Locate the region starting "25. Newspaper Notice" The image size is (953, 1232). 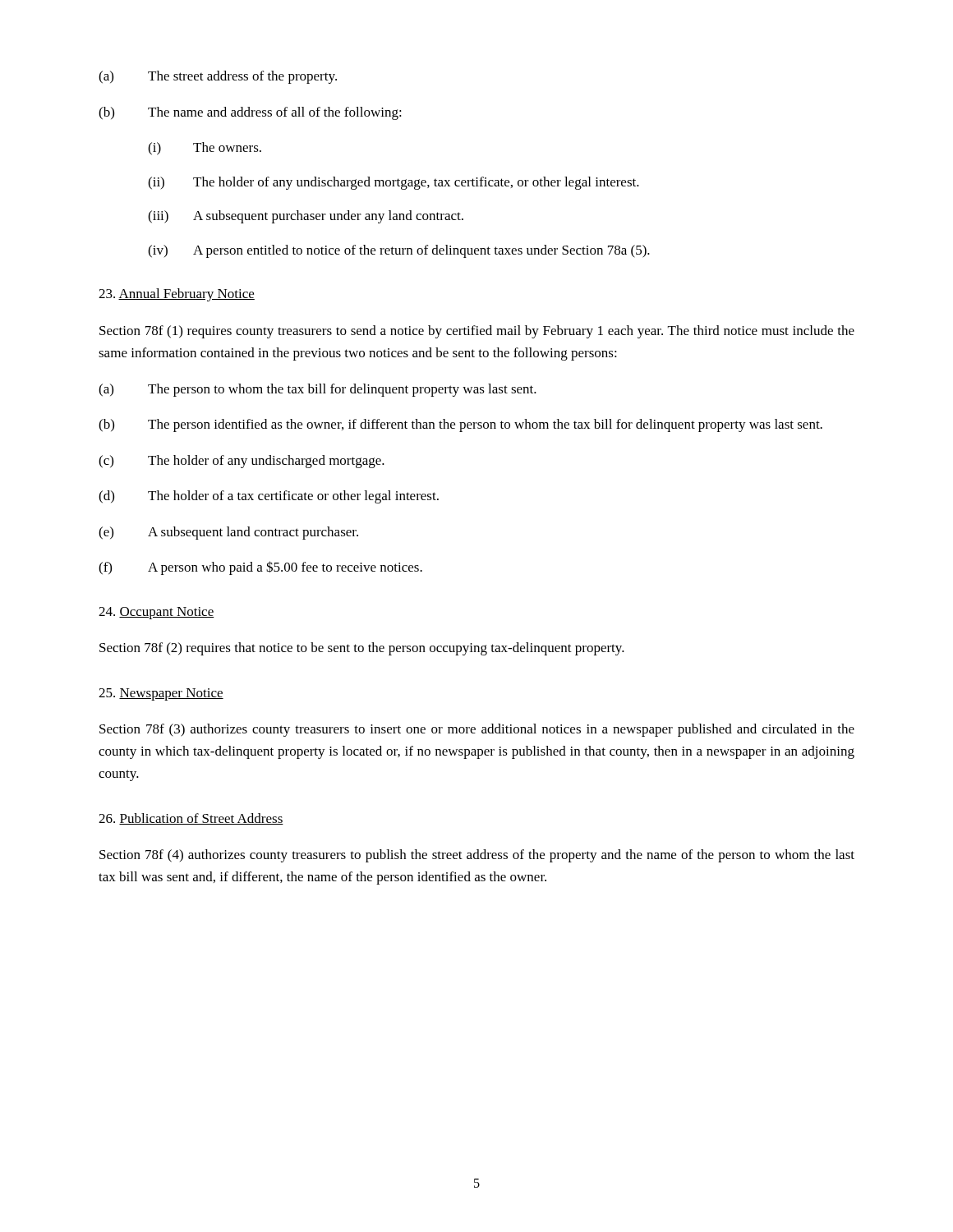161,692
